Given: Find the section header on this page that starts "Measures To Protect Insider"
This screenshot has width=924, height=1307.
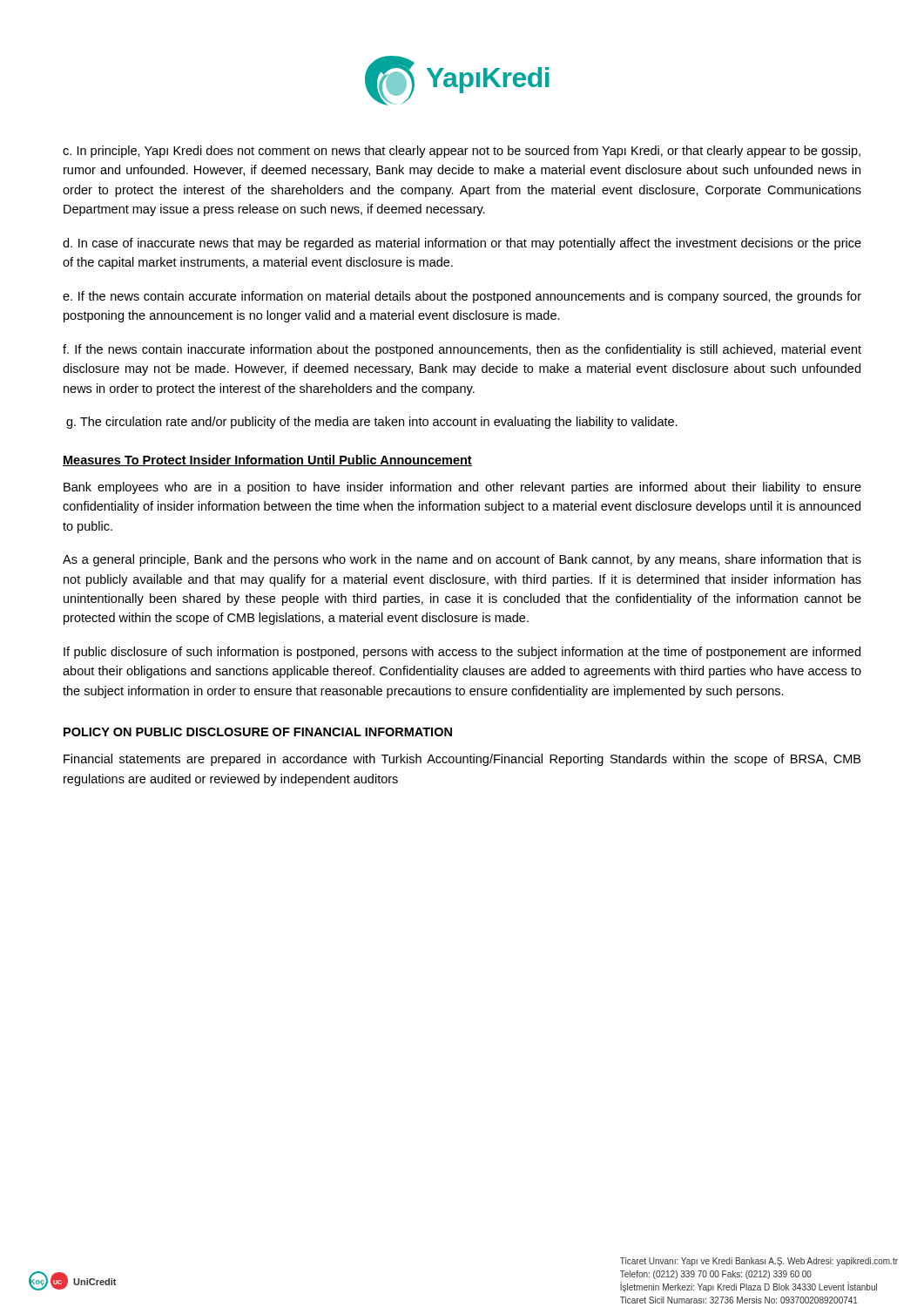Looking at the screenshot, I should [267, 460].
